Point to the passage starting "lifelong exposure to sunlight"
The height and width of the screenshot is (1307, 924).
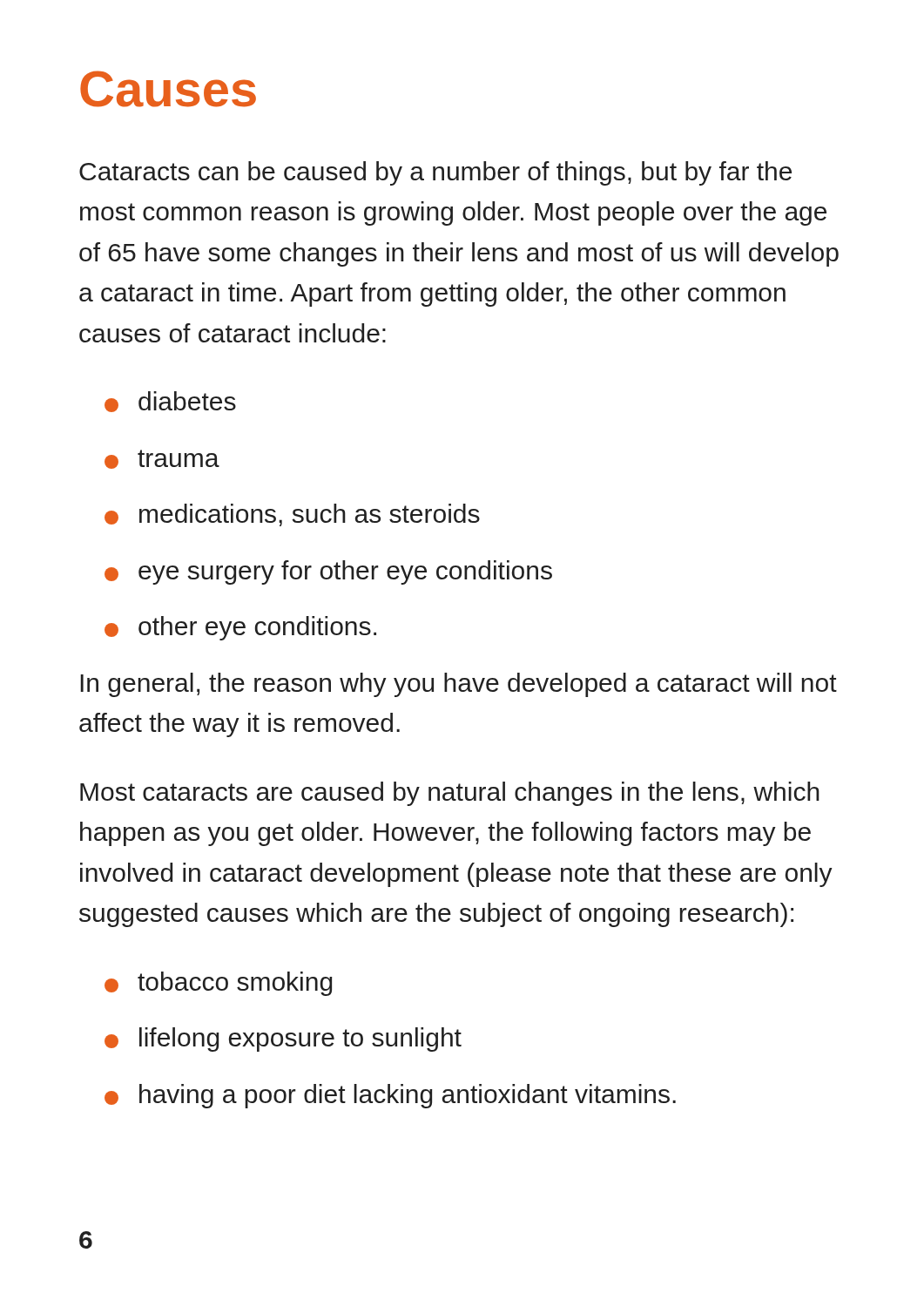(x=283, y=1038)
